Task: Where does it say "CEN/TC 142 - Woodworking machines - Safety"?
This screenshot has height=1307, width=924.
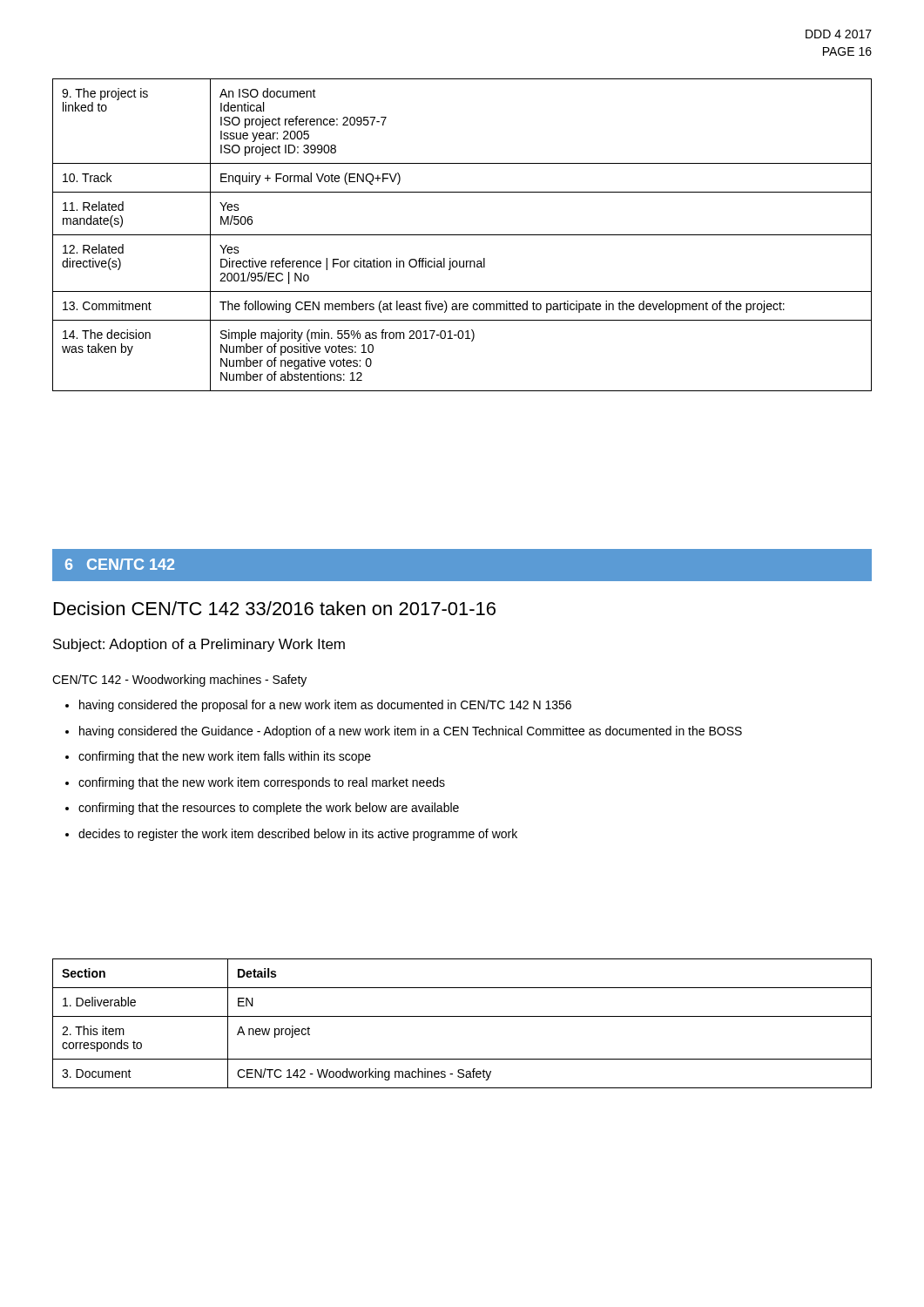Action: tap(180, 680)
